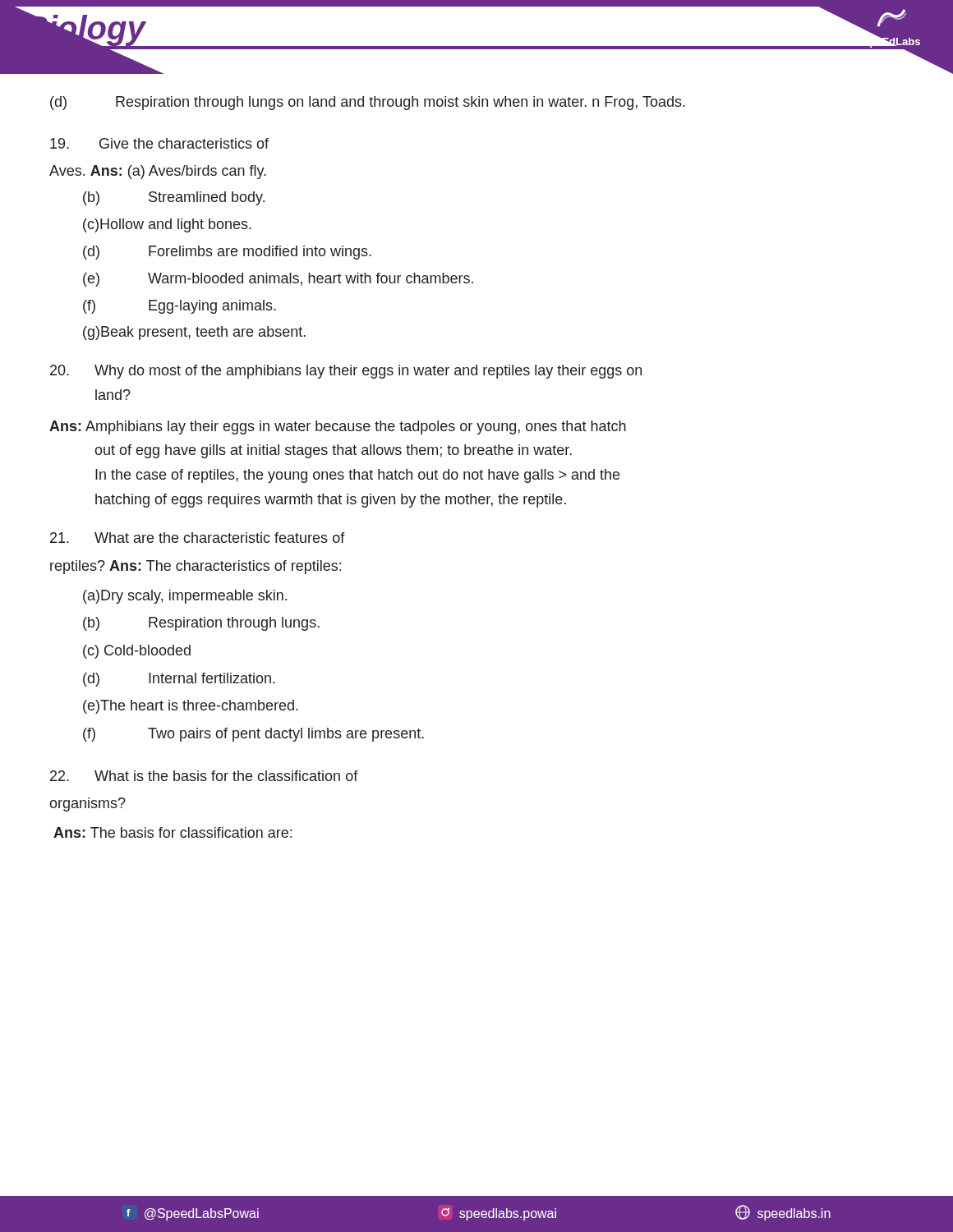Locate the list item containing "19. Give the"
This screenshot has width=953, height=1232.
pos(159,144)
